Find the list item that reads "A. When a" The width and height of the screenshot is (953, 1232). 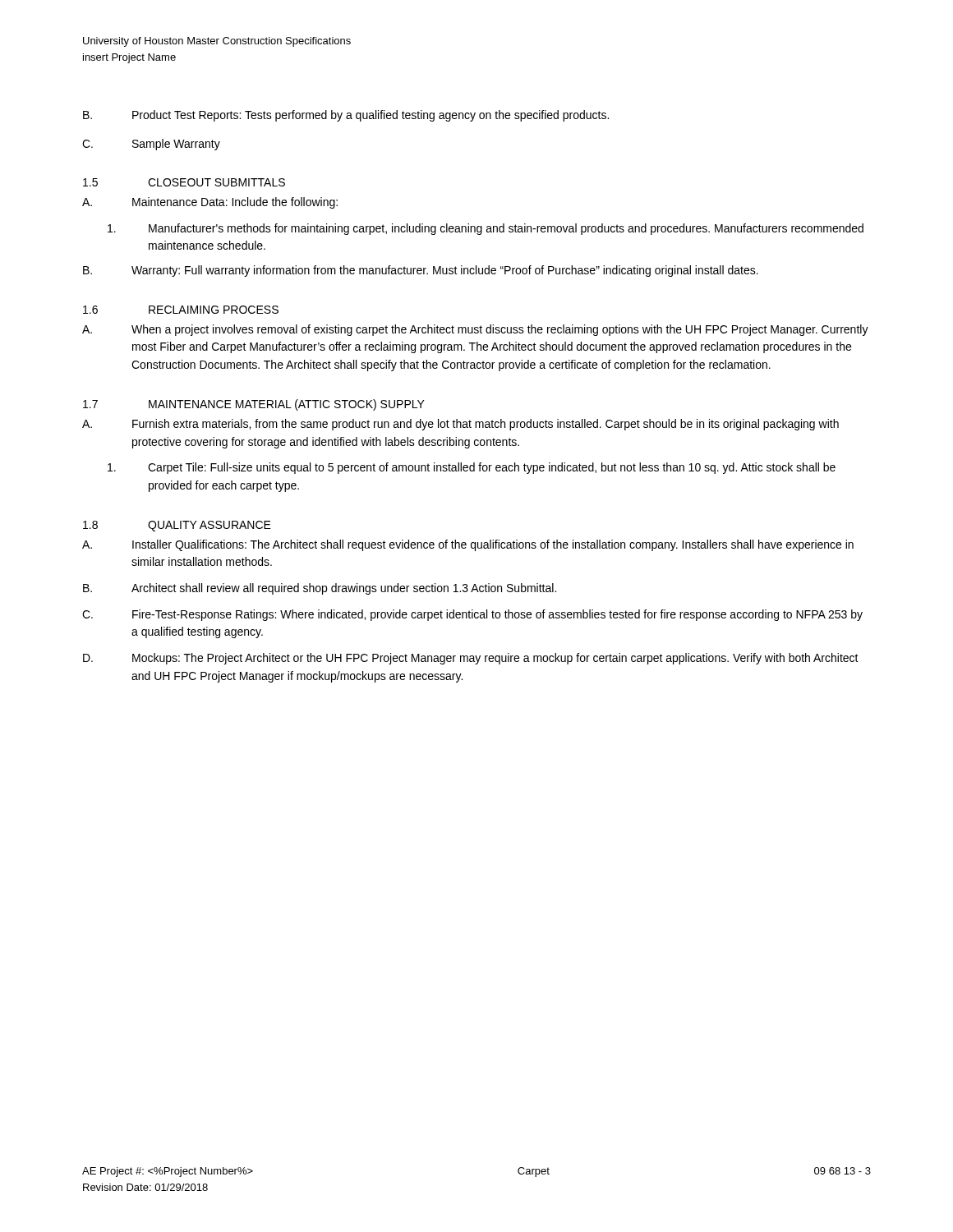(x=476, y=348)
